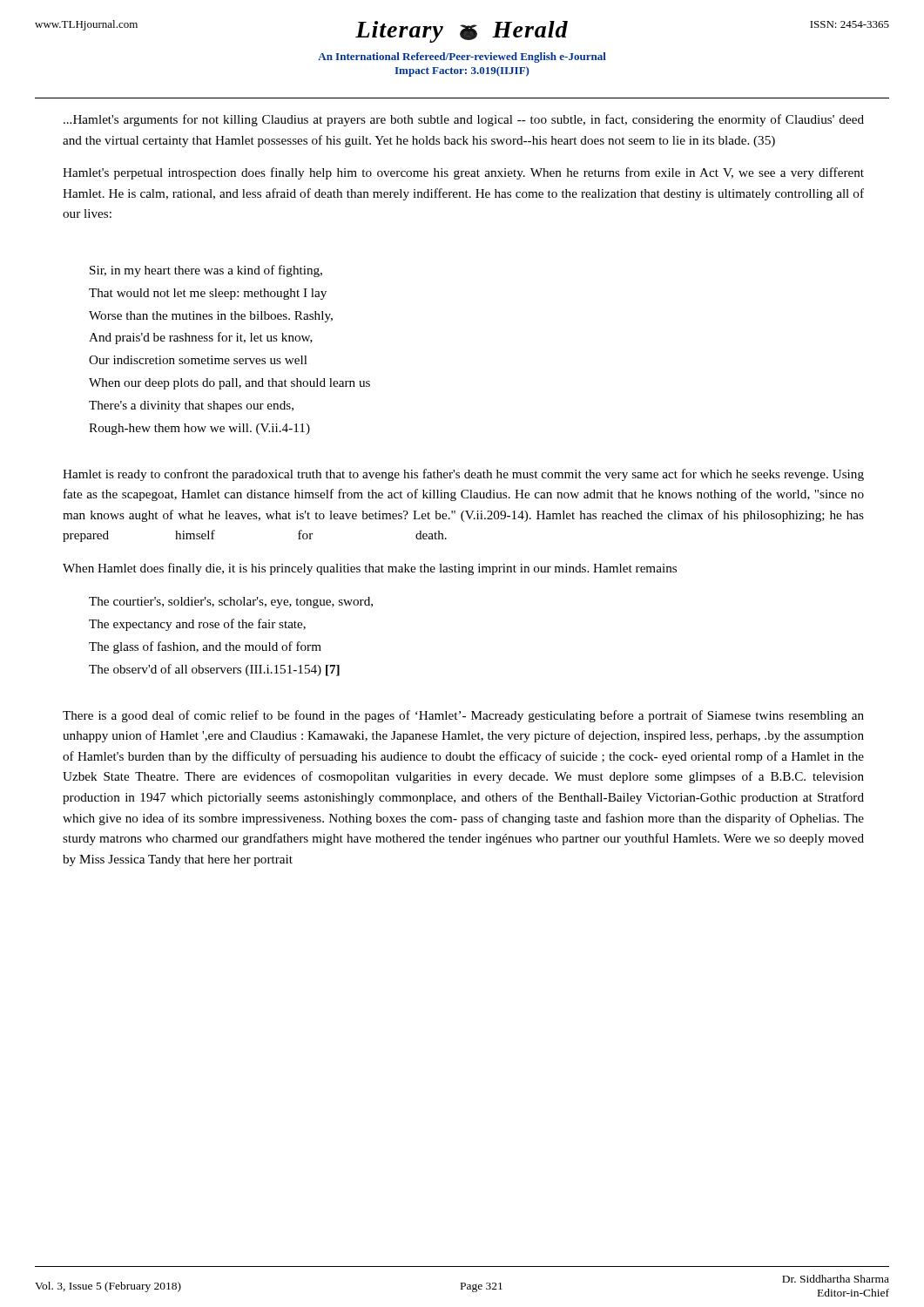Point to the text starting "When Hamlet does finally die, it is"

point(370,567)
